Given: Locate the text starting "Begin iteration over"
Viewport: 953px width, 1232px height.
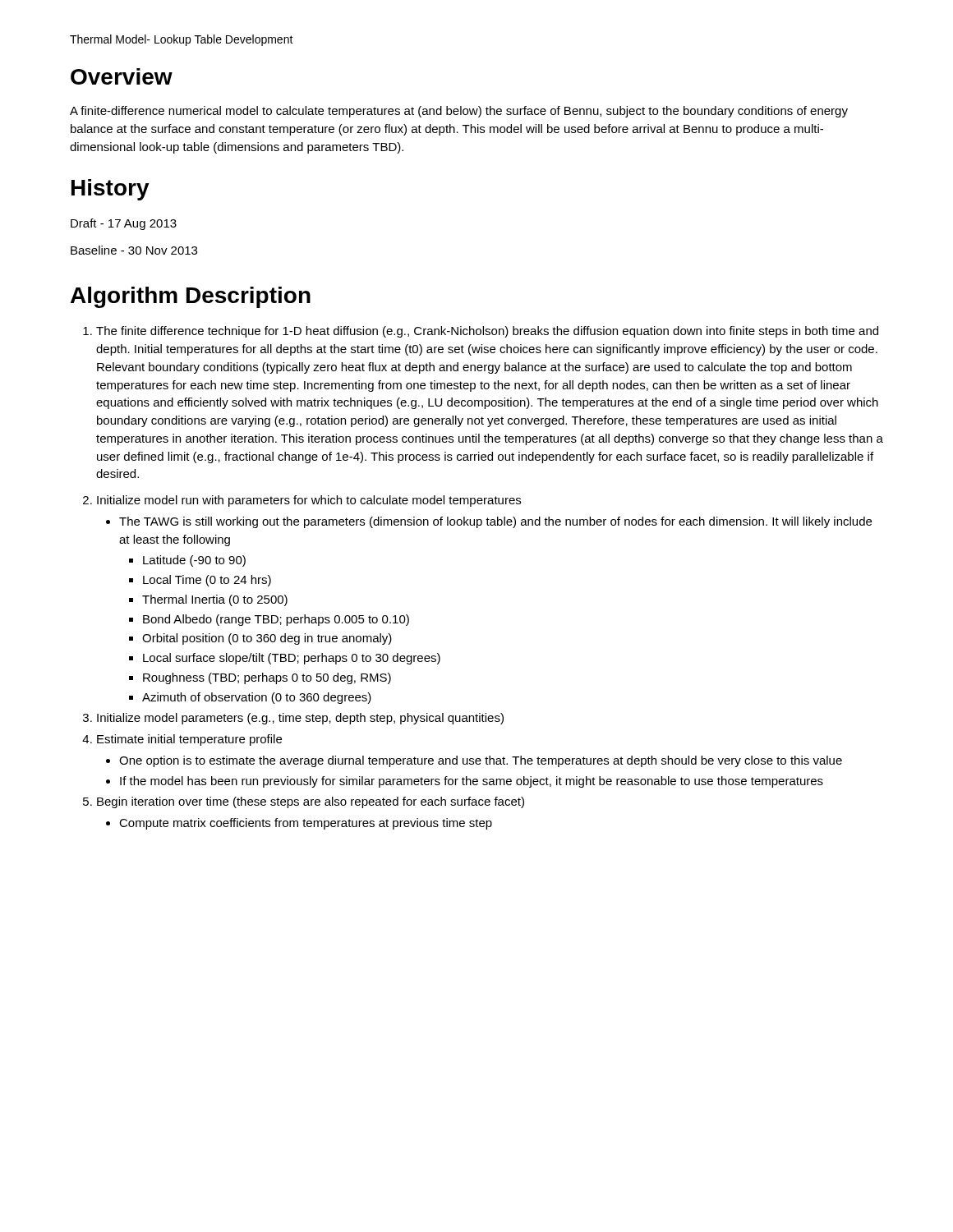Looking at the screenshot, I should tap(490, 813).
